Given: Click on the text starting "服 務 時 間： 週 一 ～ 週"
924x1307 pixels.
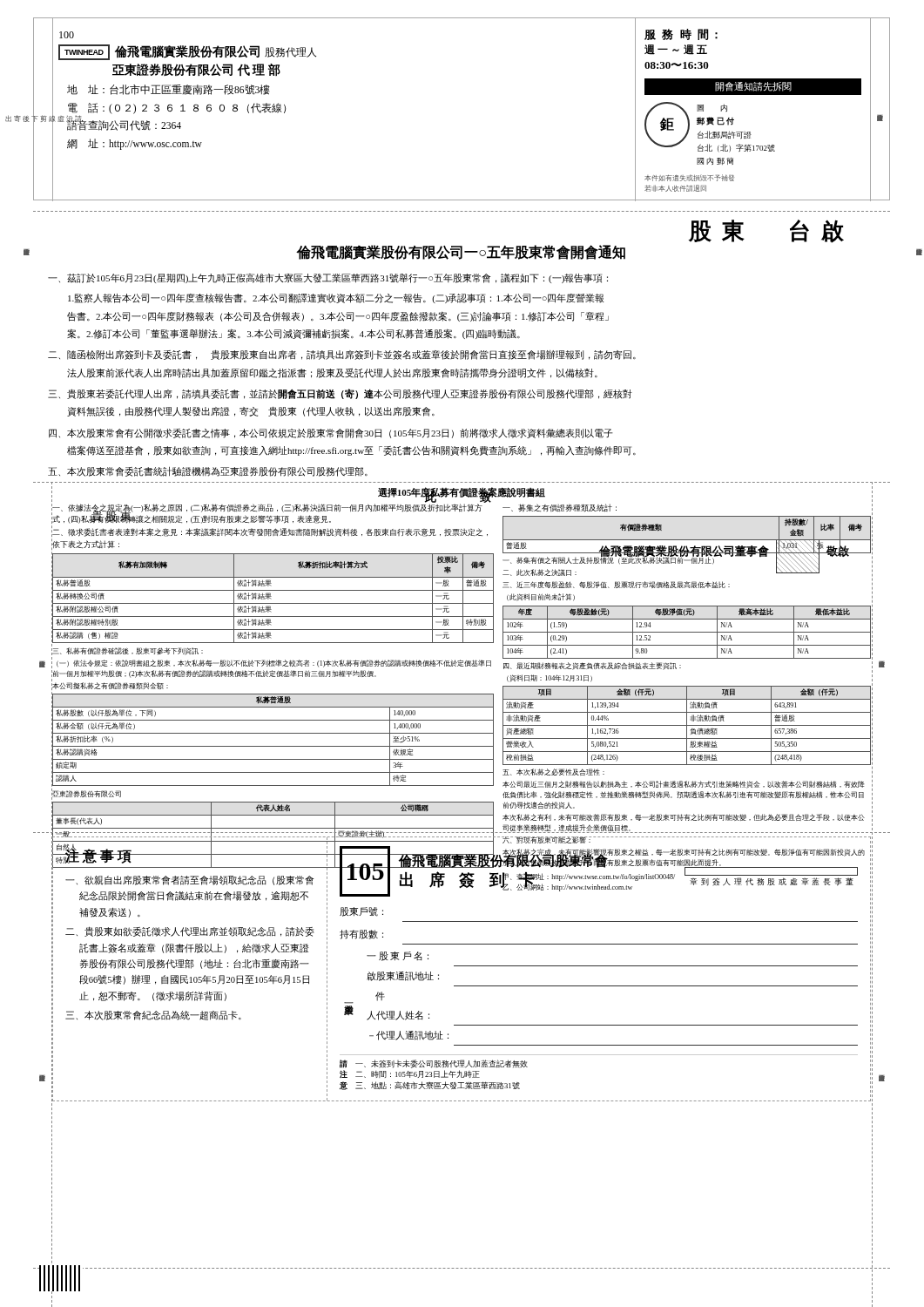Looking at the screenshot, I should [681, 34].
